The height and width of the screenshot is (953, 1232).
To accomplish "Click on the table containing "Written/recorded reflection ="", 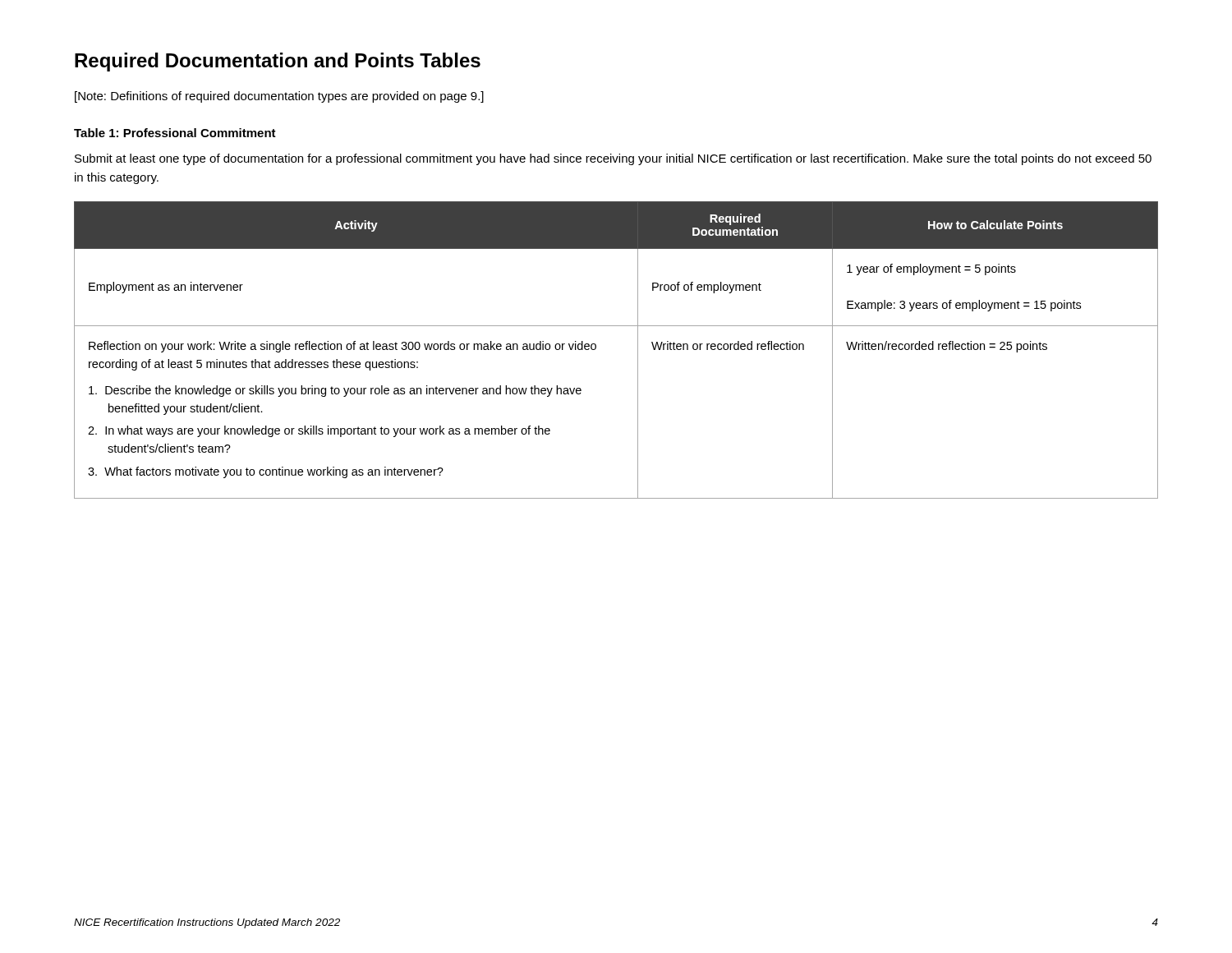I will pyautogui.click(x=616, y=350).
